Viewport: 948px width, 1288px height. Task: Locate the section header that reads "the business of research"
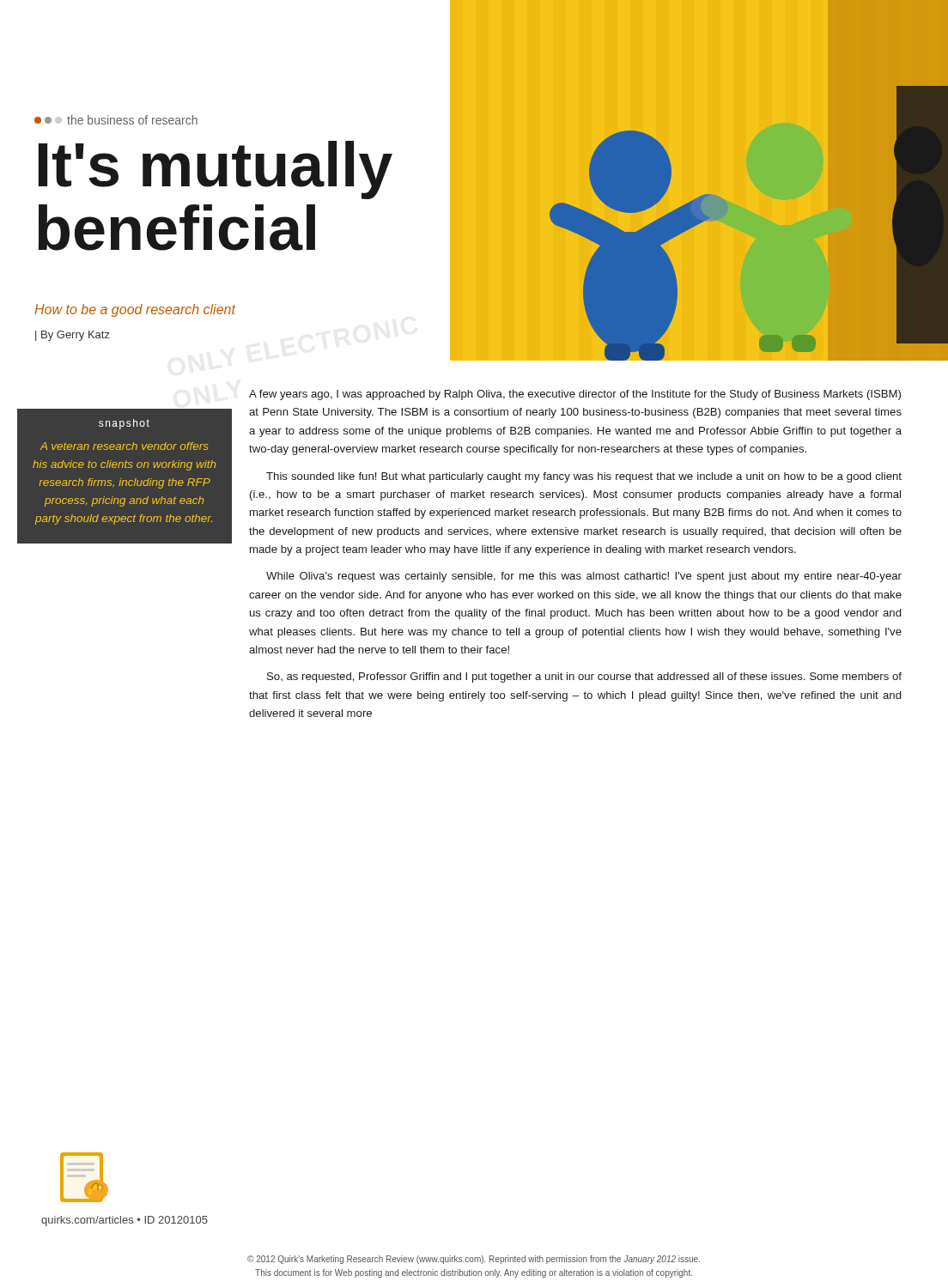pyautogui.click(x=116, y=120)
